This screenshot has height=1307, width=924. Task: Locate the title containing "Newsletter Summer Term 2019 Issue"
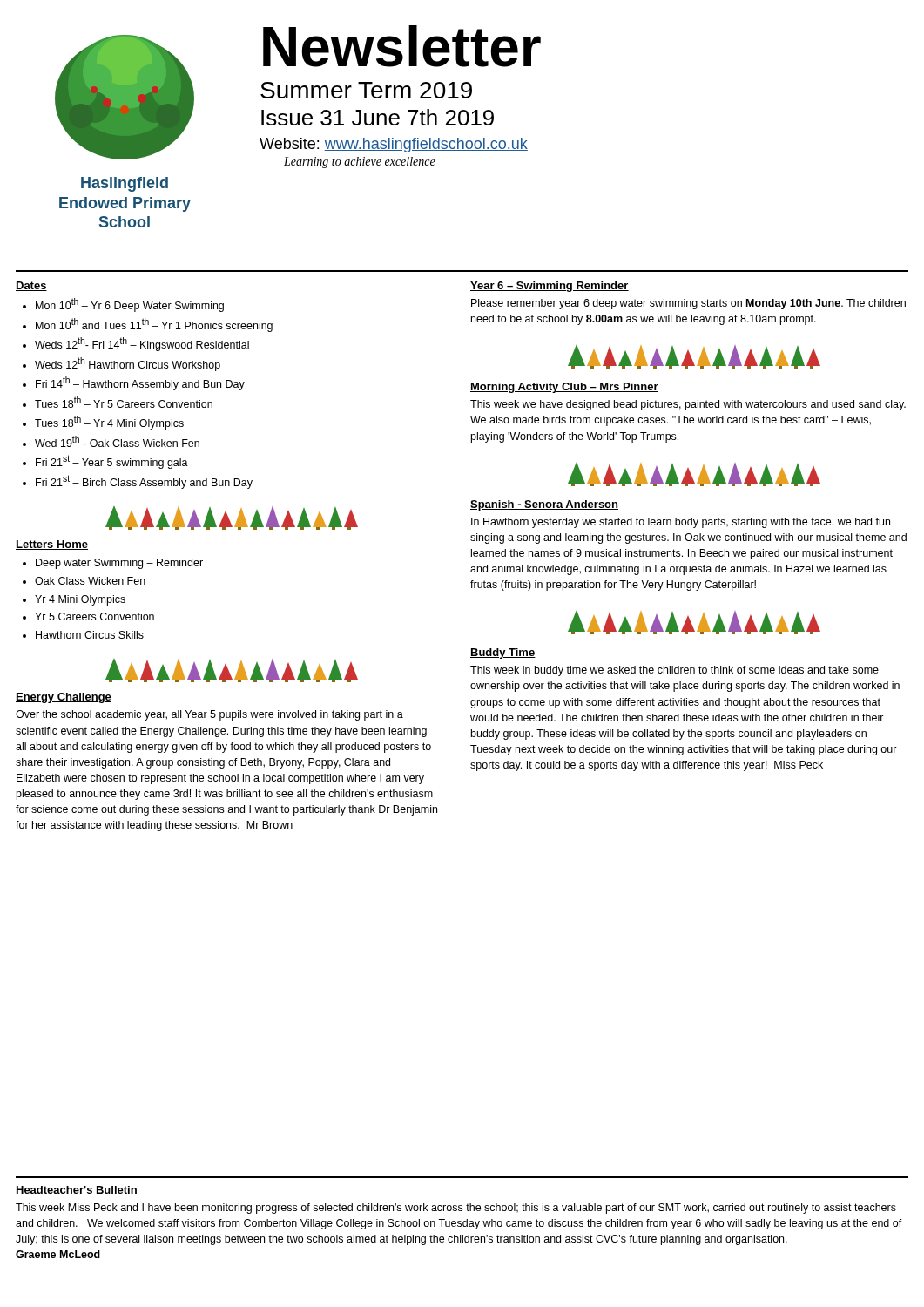402,46
